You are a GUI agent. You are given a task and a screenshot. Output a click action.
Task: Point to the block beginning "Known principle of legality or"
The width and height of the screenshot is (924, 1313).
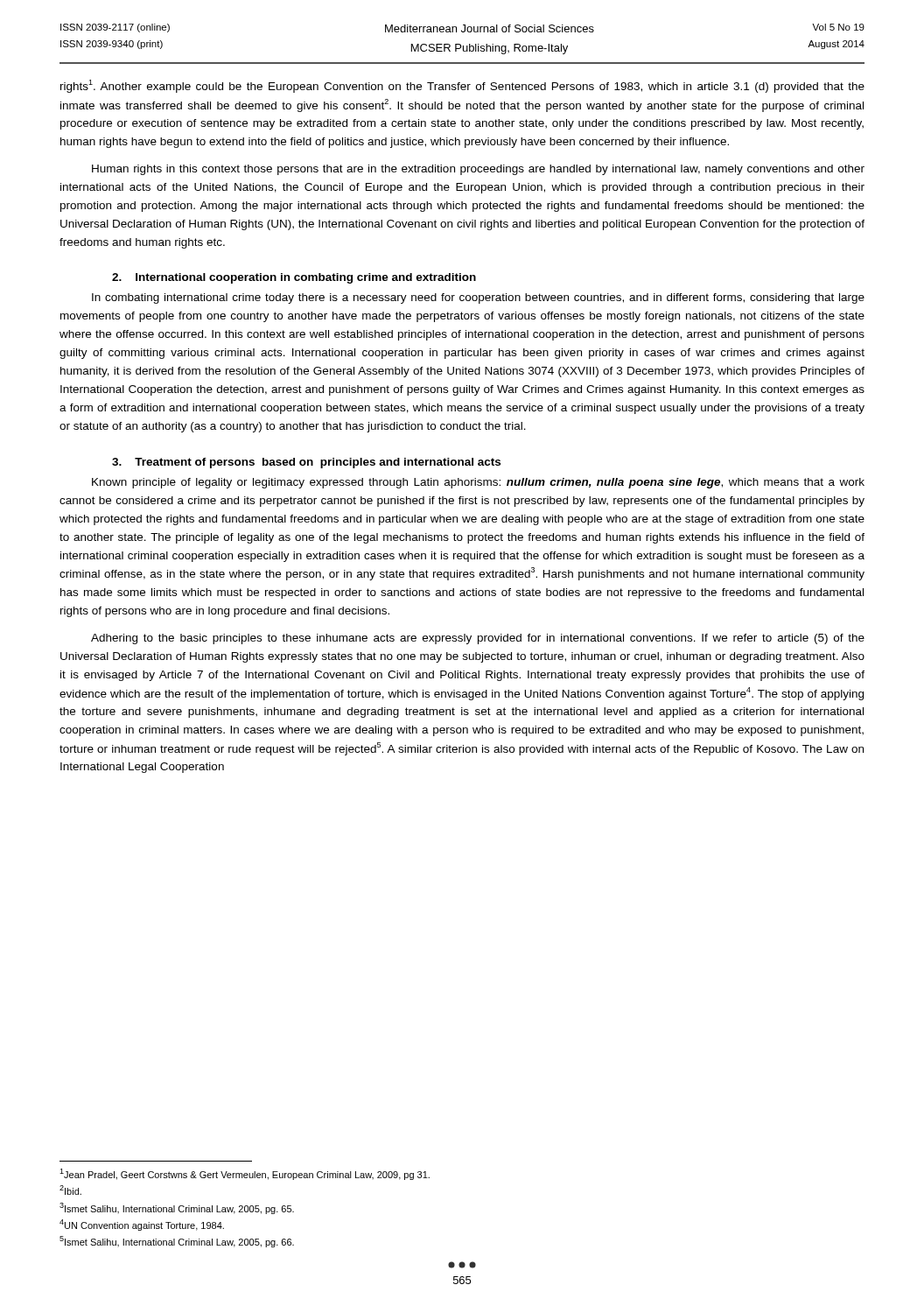point(462,546)
